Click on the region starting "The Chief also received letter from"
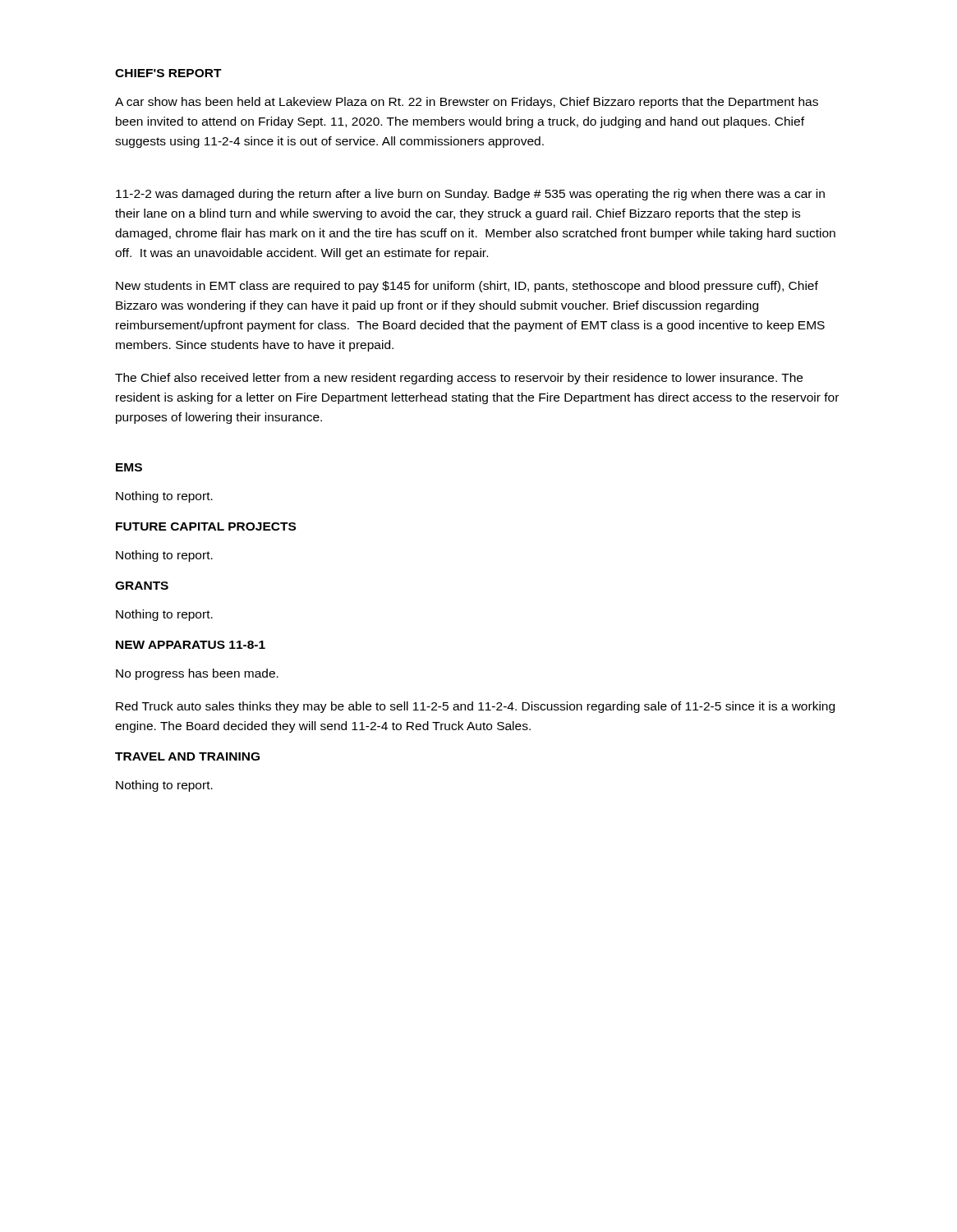This screenshot has height=1232, width=957. 477,397
